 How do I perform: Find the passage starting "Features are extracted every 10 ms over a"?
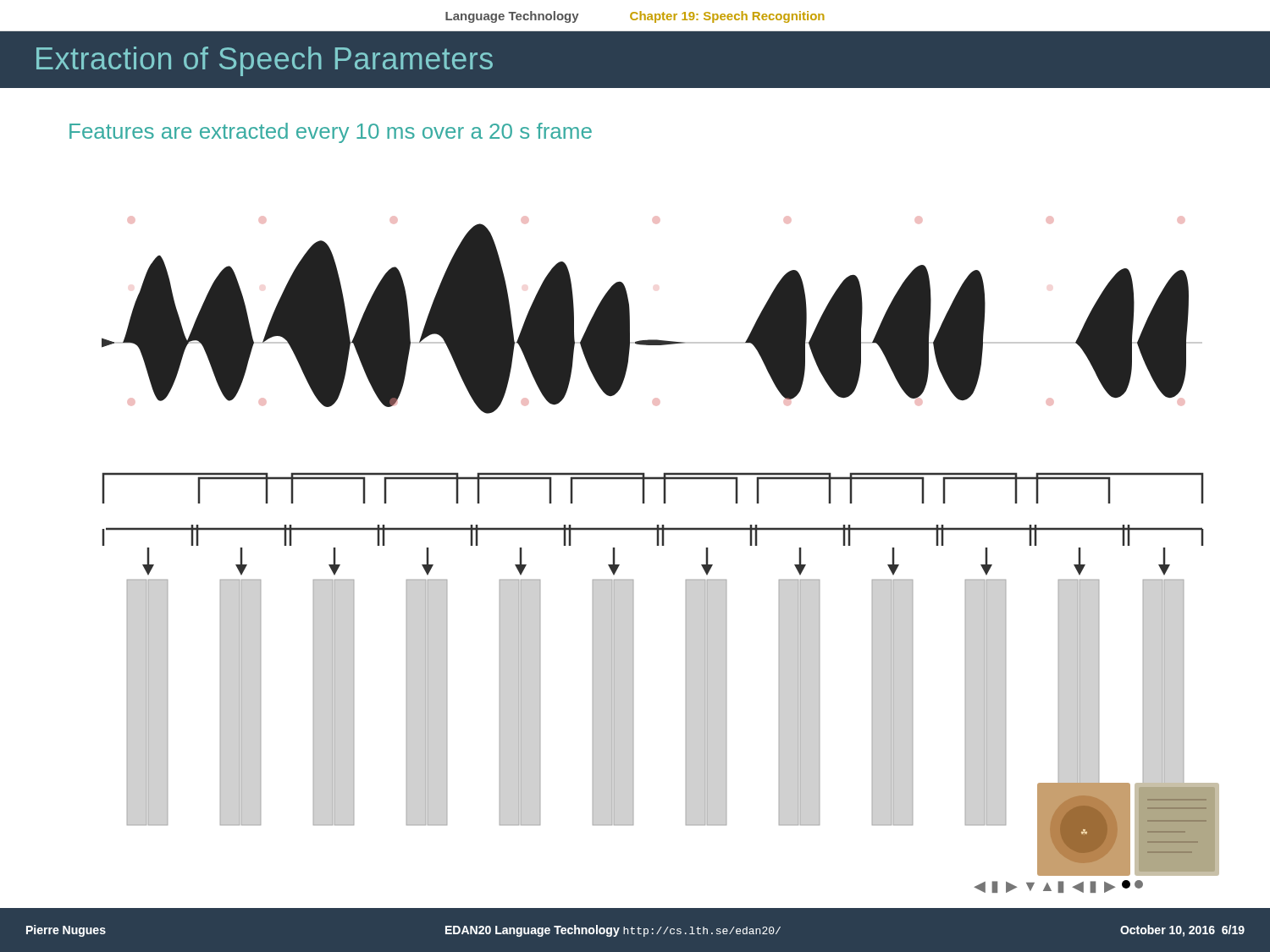pos(330,131)
